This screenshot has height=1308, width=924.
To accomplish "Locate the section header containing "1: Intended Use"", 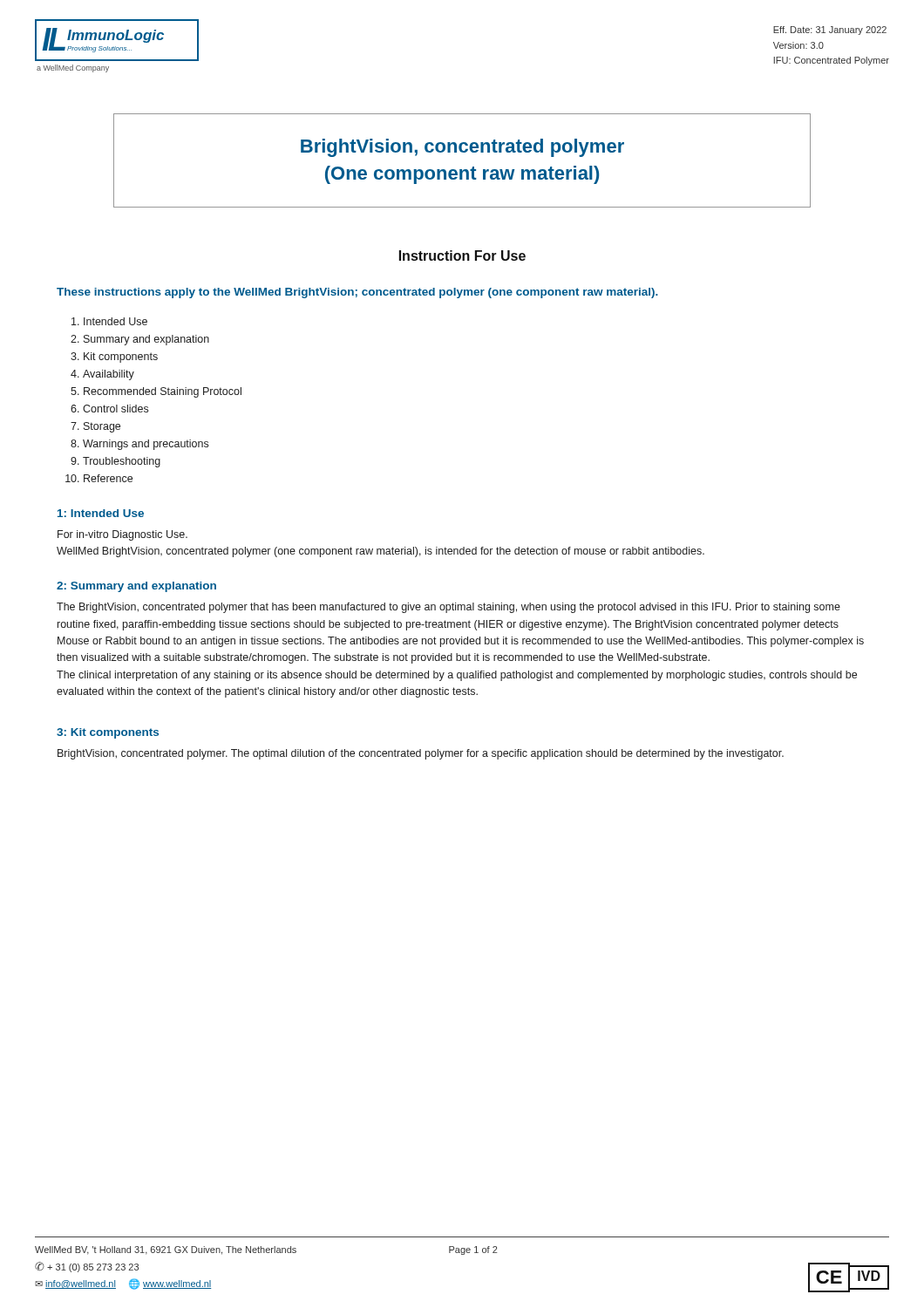I will click(x=100, y=513).
